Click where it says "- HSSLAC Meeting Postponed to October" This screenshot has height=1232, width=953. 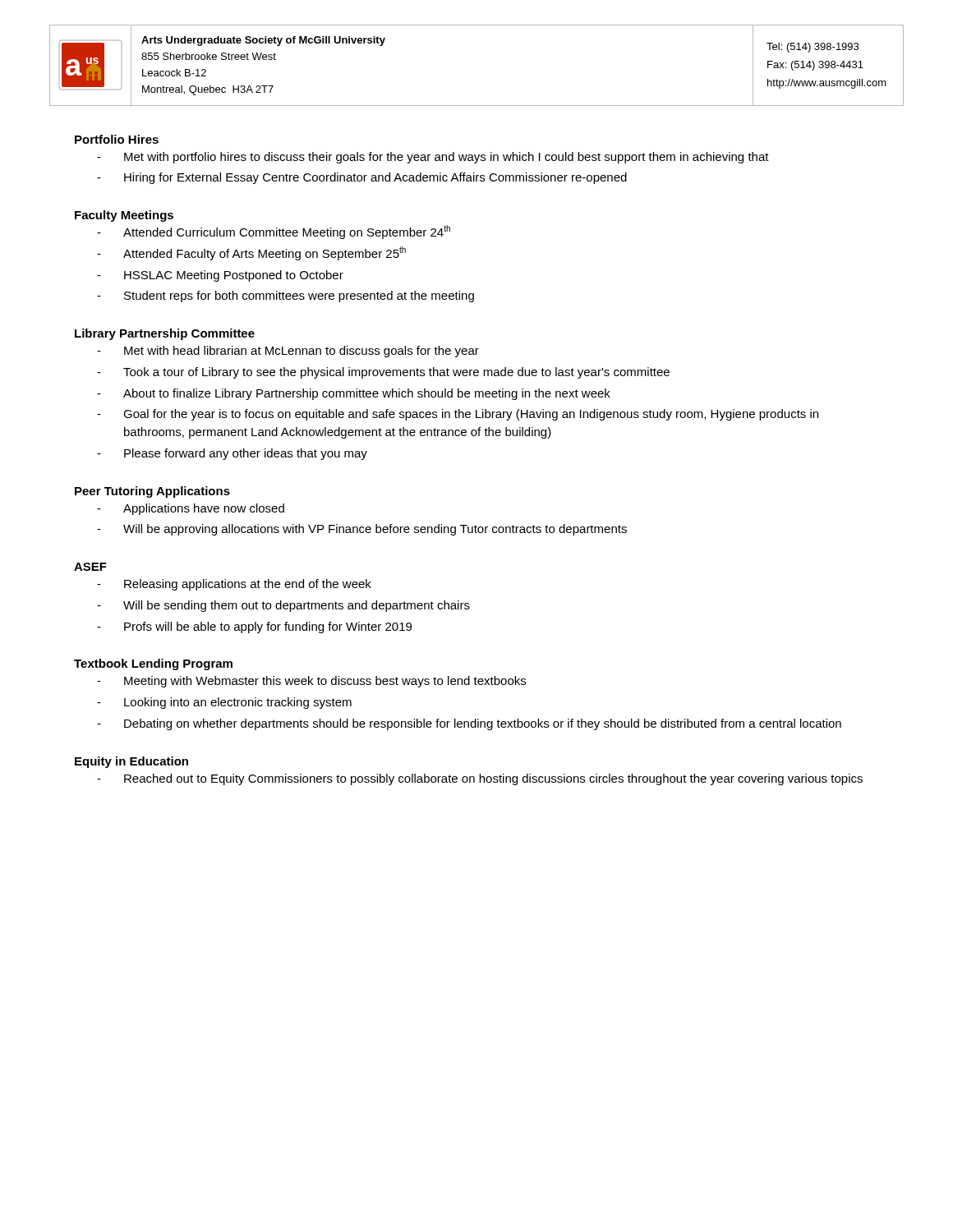[x=220, y=276]
